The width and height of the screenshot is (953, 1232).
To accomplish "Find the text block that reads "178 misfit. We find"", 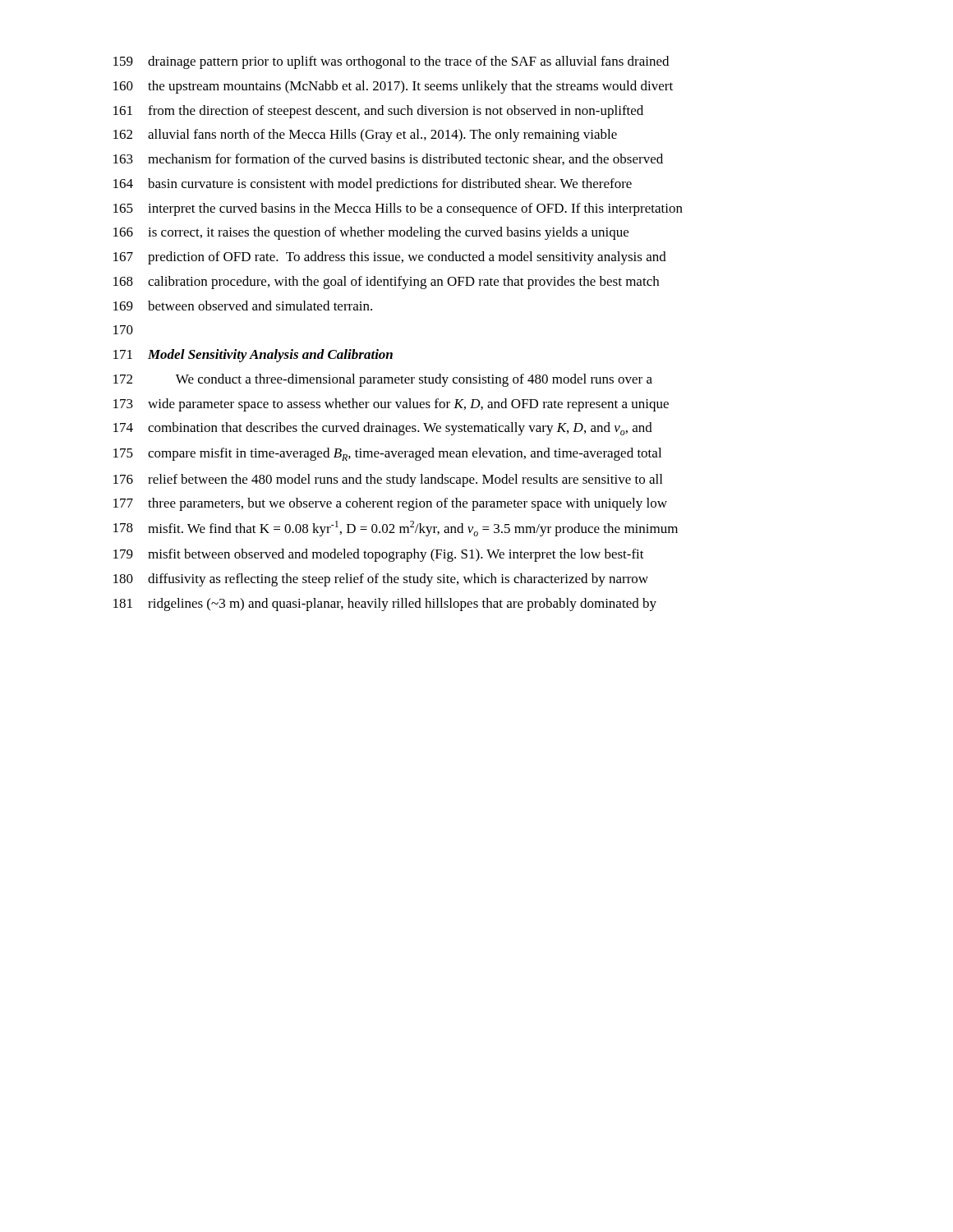I will 485,529.
